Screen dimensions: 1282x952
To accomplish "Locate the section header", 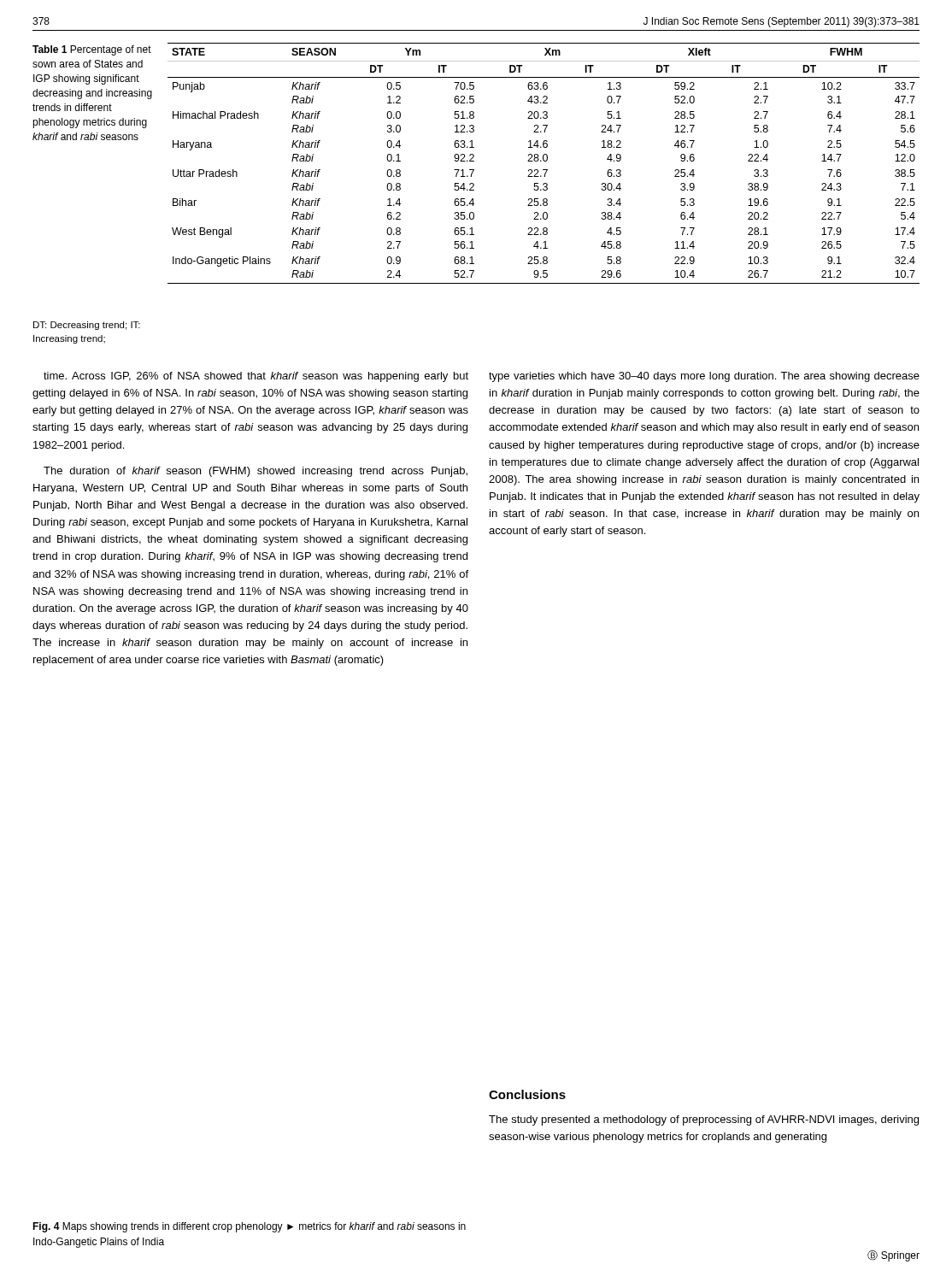I will pos(527,1094).
